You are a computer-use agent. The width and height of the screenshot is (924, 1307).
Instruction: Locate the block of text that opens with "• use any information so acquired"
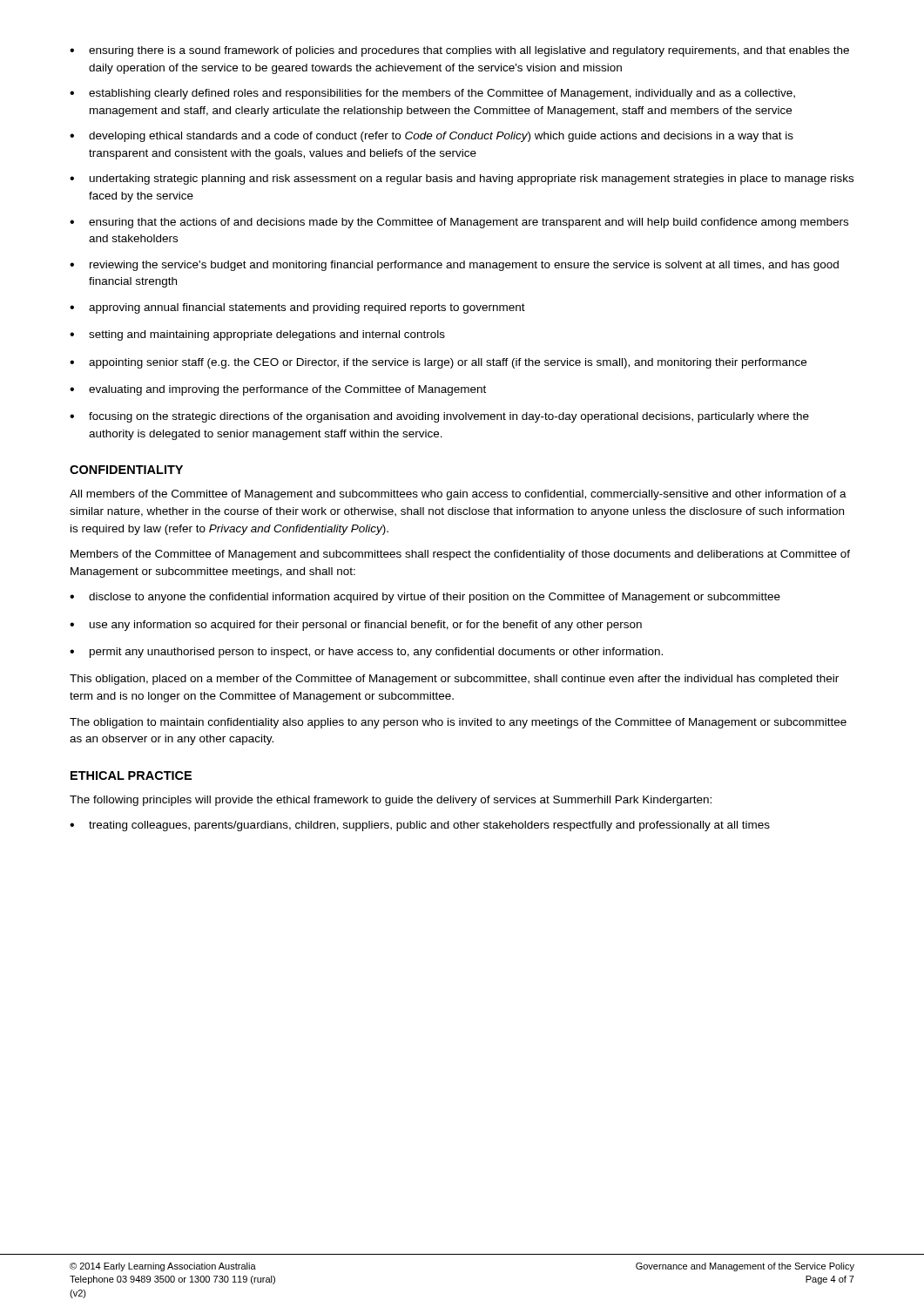pyautogui.click(x=462, y=625)
